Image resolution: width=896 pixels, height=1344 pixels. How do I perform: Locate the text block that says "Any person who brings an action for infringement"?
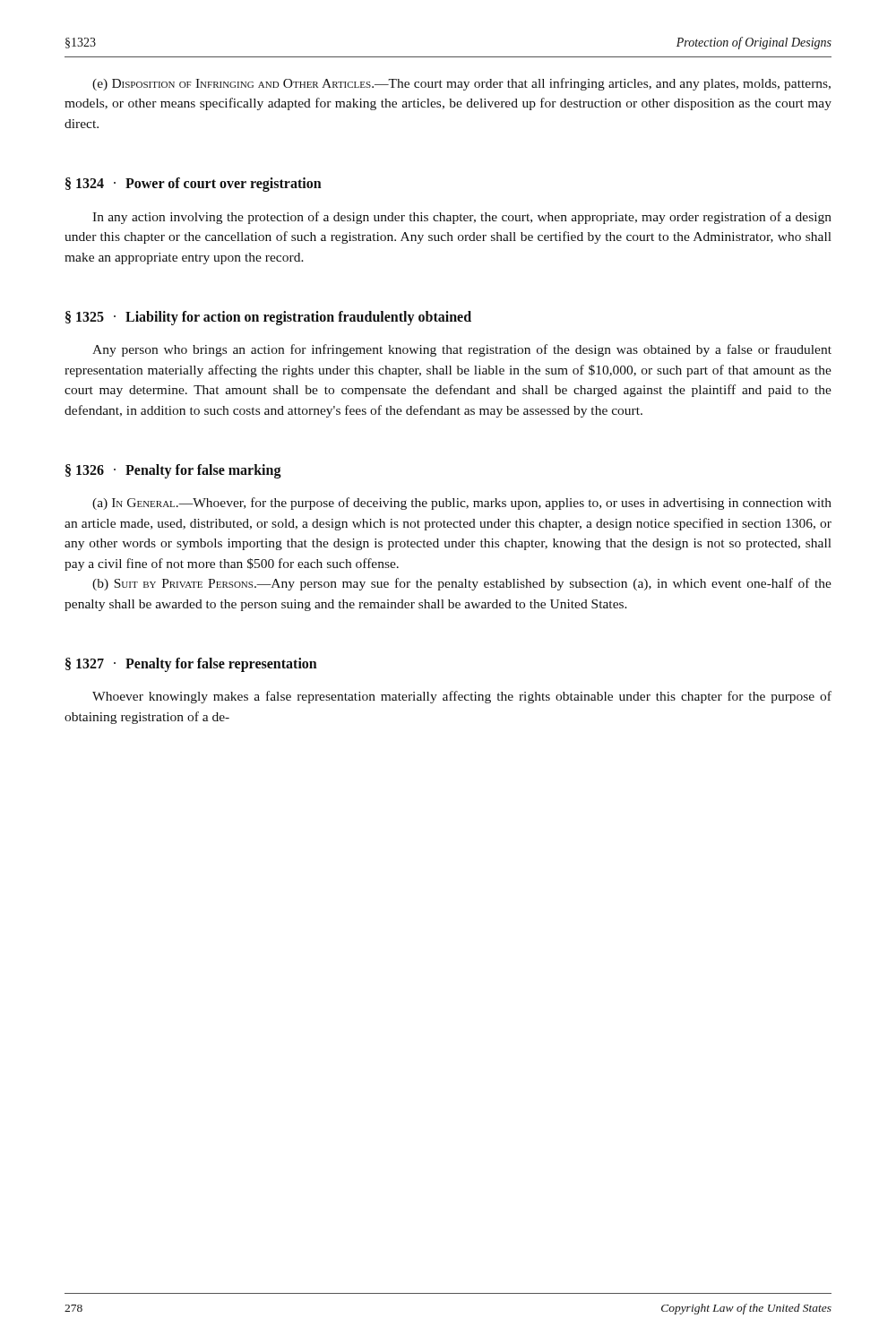tap(448, 379)
